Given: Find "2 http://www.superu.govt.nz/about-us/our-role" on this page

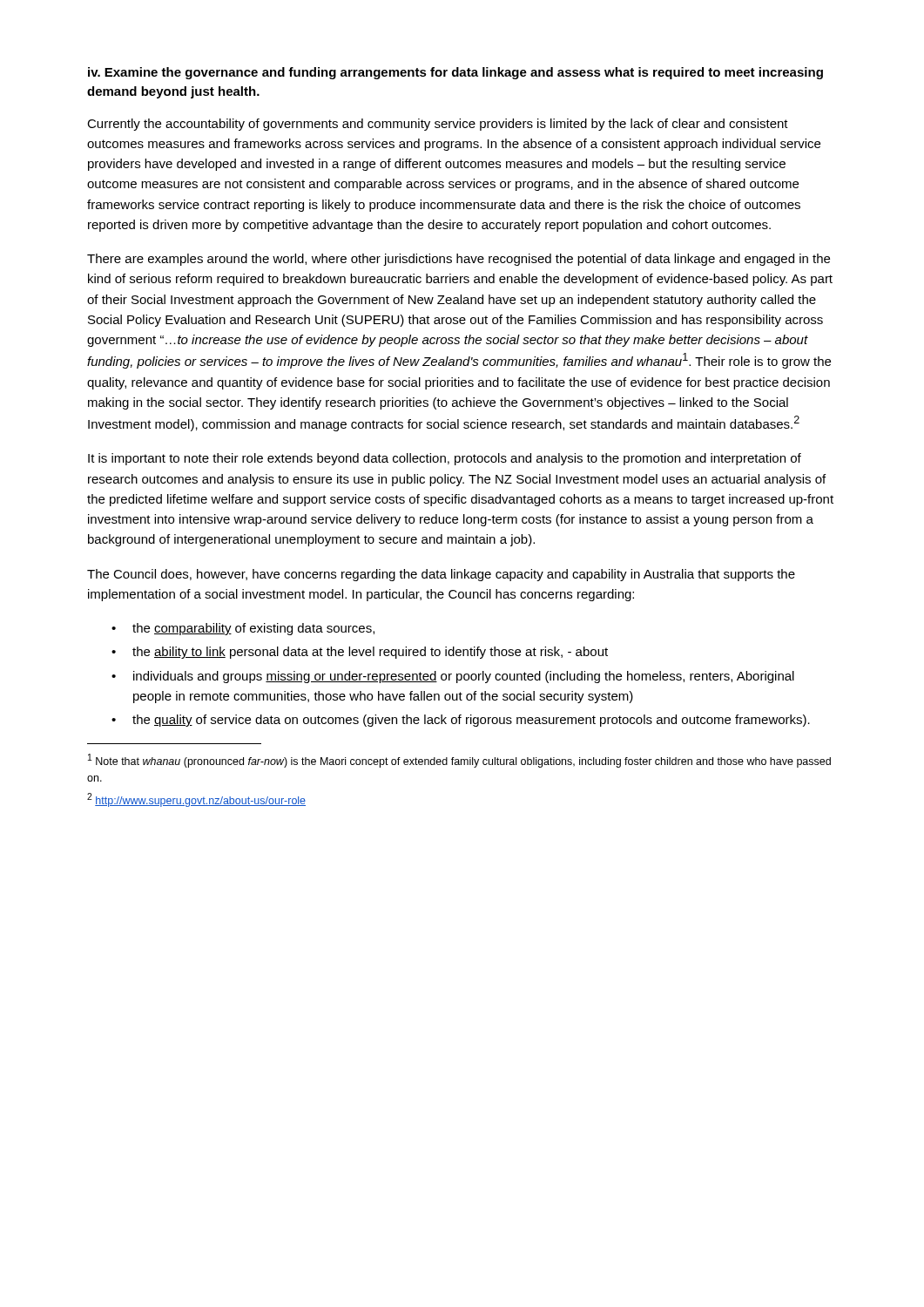Looking at the screenshot, I should (196, 799).
